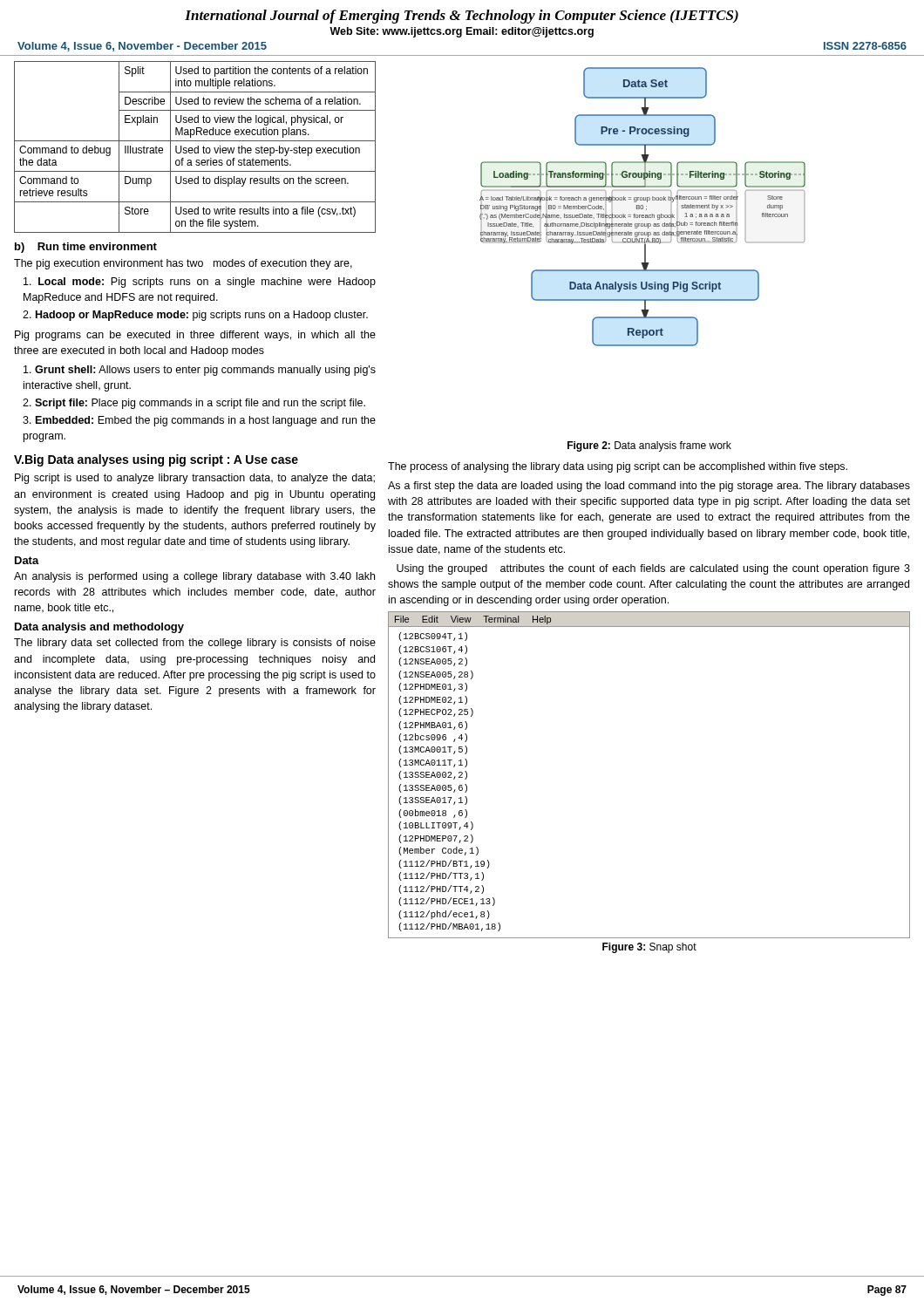Viewport: 924px width, 1308px height.
Task: Select a table
Action: [x=195, y=147]
